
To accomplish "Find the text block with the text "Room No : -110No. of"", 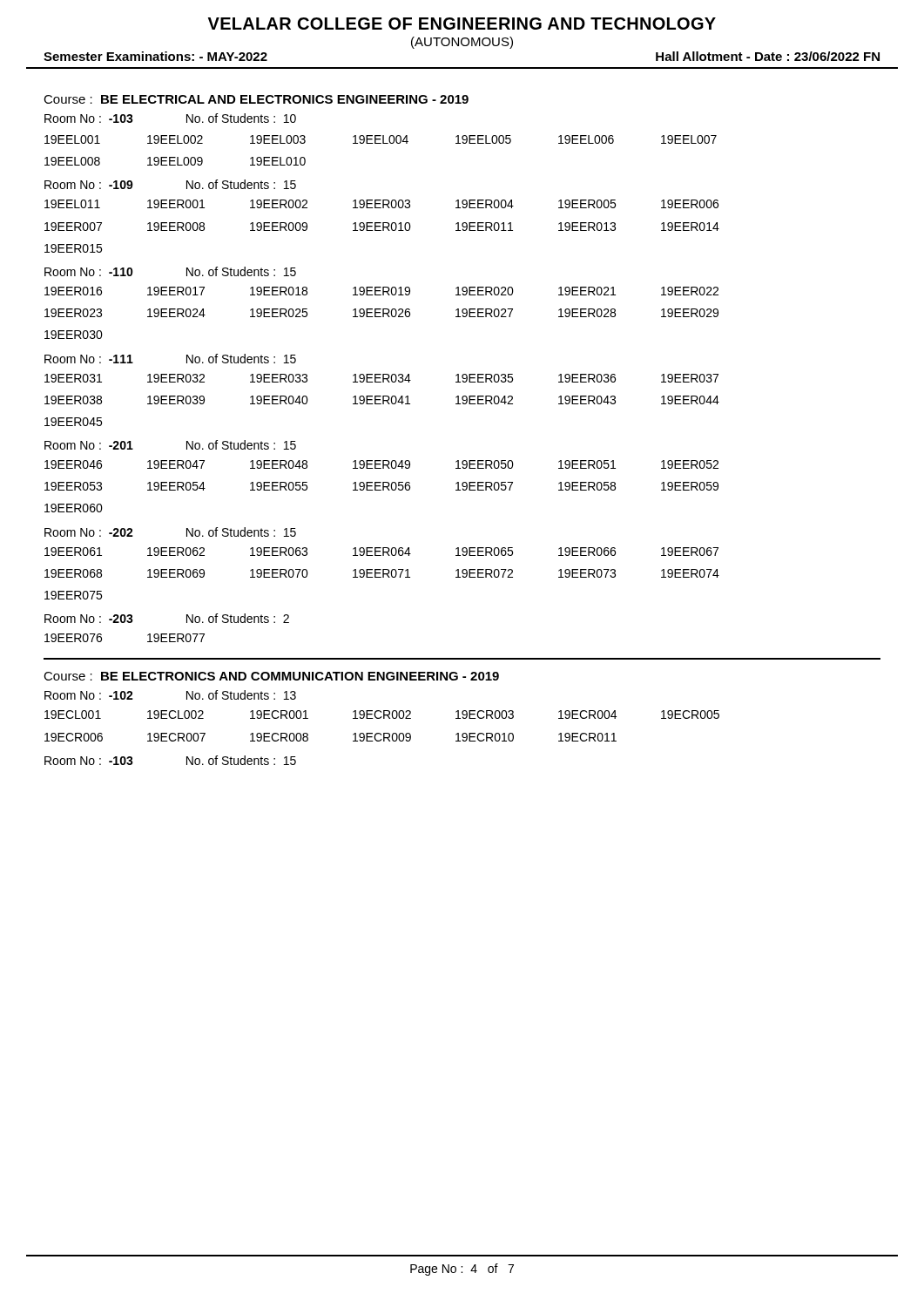I will [x=91, y=271].
